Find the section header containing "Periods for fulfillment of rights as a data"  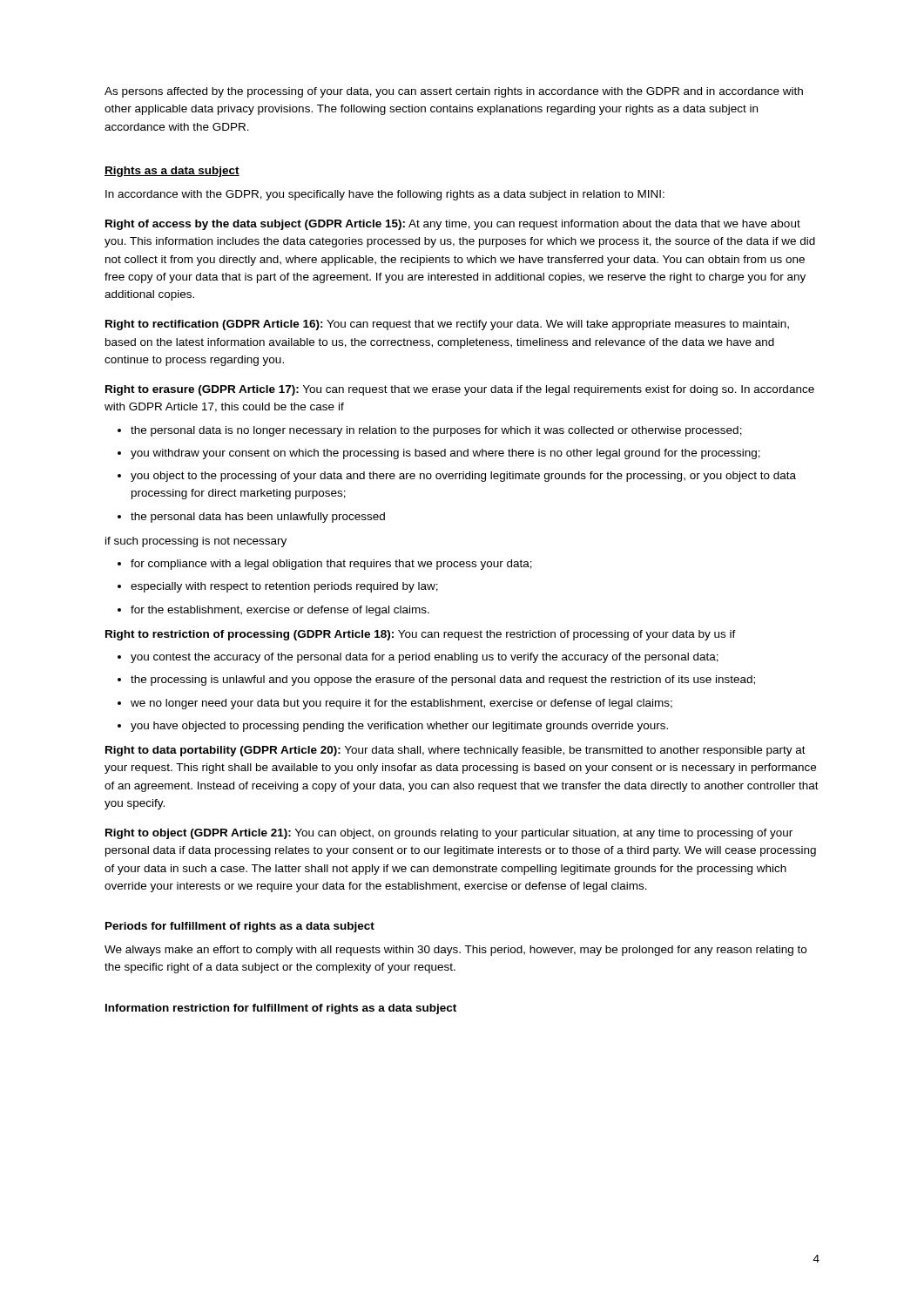click(239, 926)
